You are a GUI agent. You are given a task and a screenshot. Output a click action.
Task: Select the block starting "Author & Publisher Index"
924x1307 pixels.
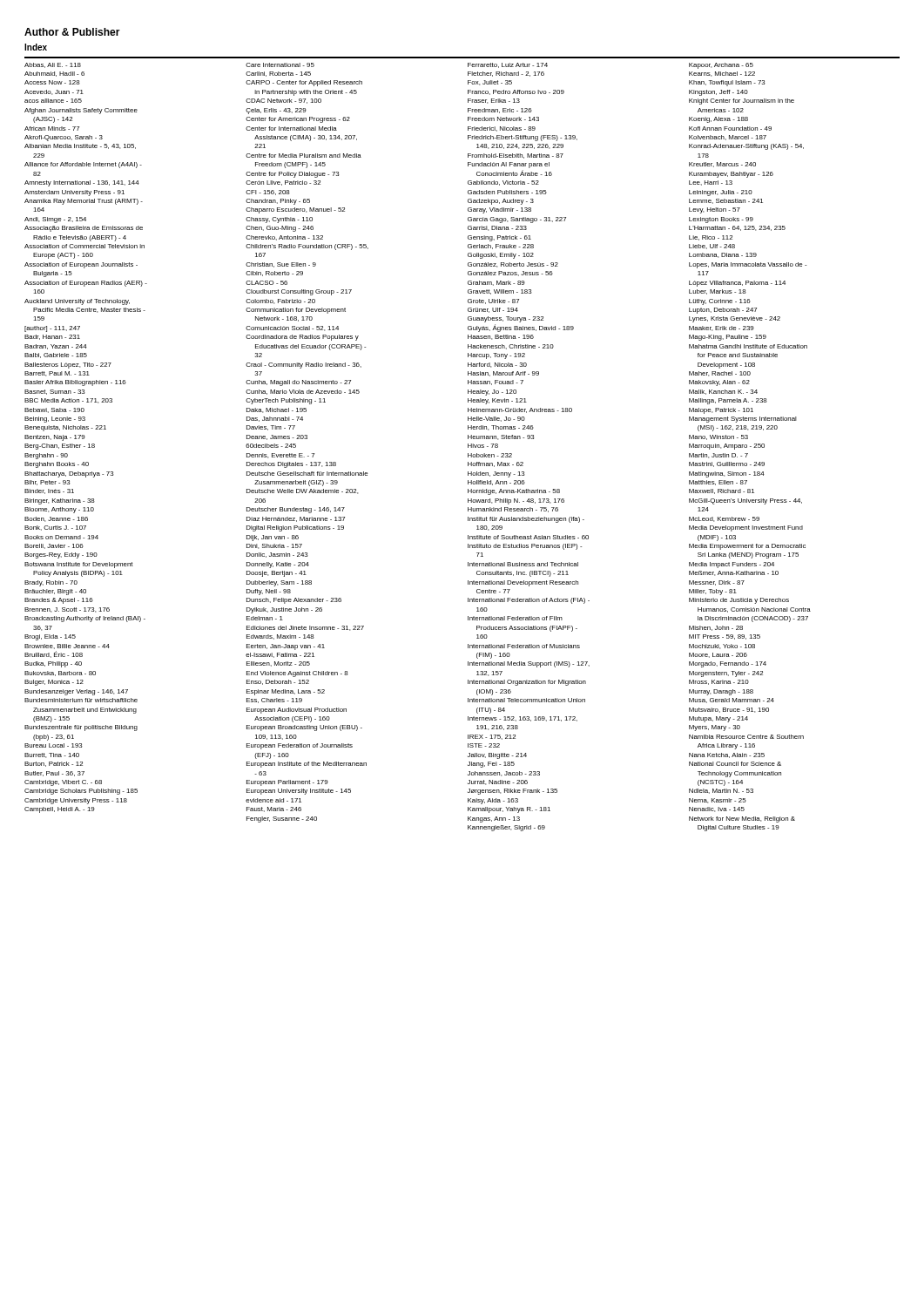tap(72, 32)
